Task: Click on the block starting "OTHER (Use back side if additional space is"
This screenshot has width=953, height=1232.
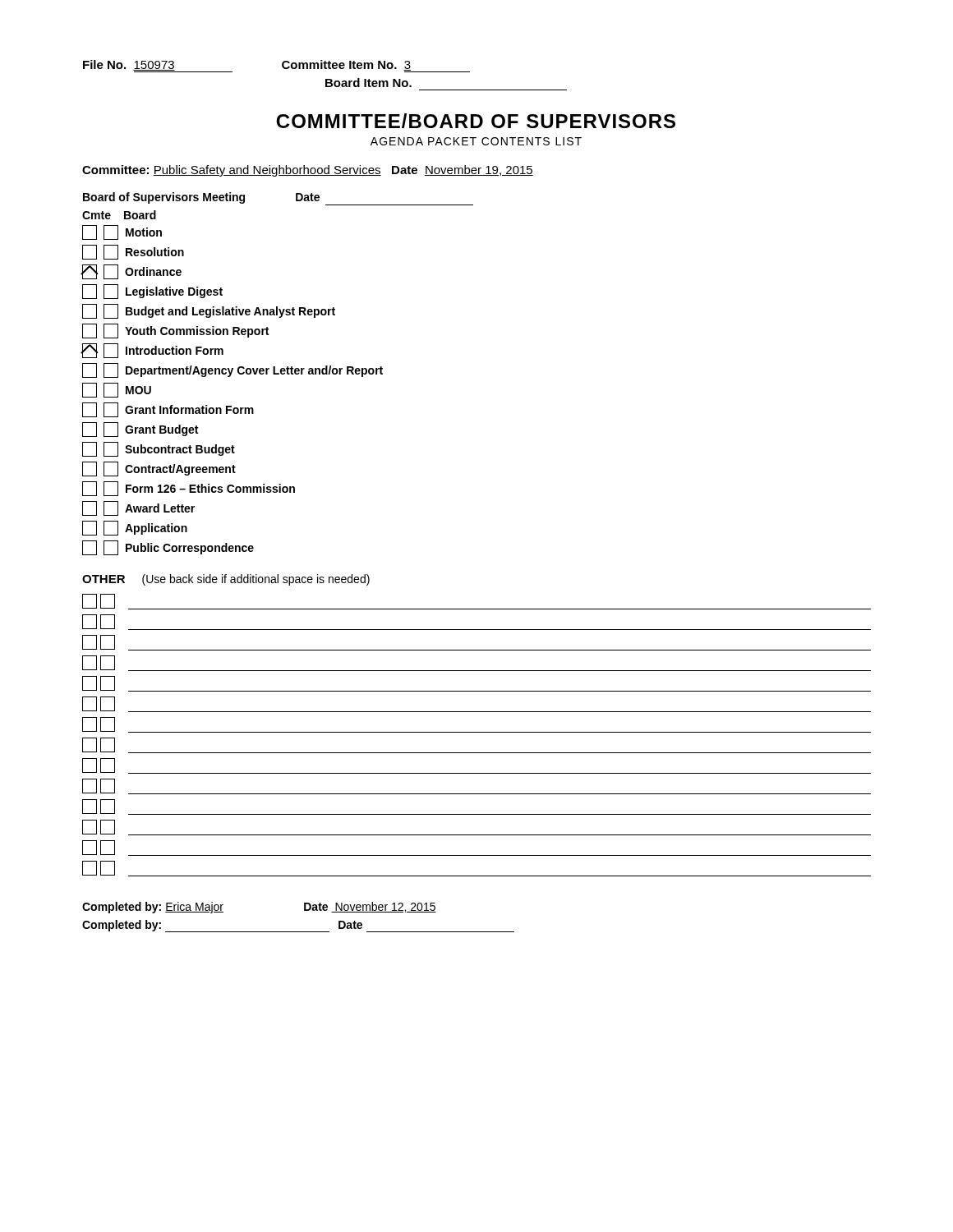Action: [226, 579]
